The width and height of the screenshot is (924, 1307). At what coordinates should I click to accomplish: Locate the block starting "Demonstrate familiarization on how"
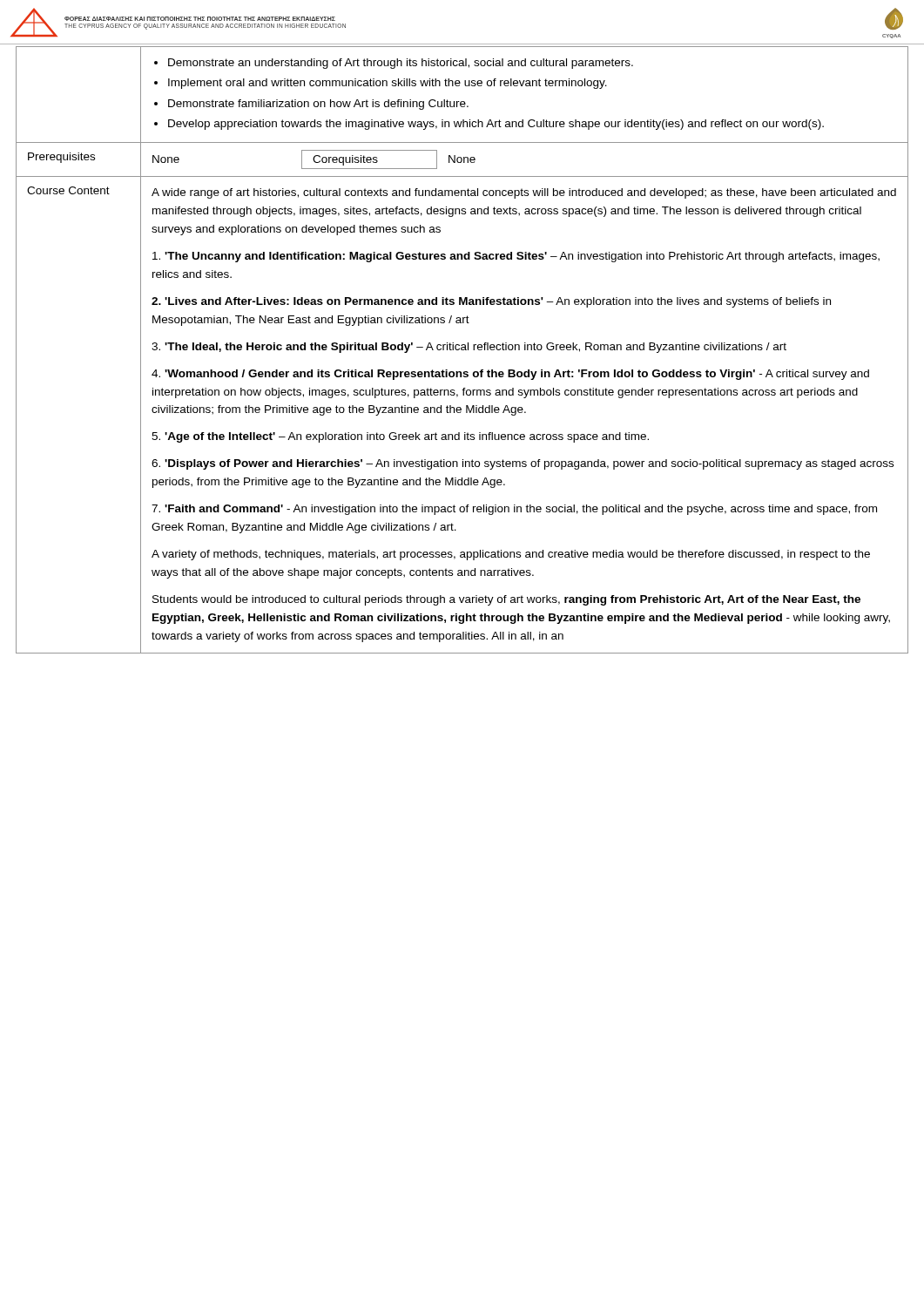pos(318,103)
